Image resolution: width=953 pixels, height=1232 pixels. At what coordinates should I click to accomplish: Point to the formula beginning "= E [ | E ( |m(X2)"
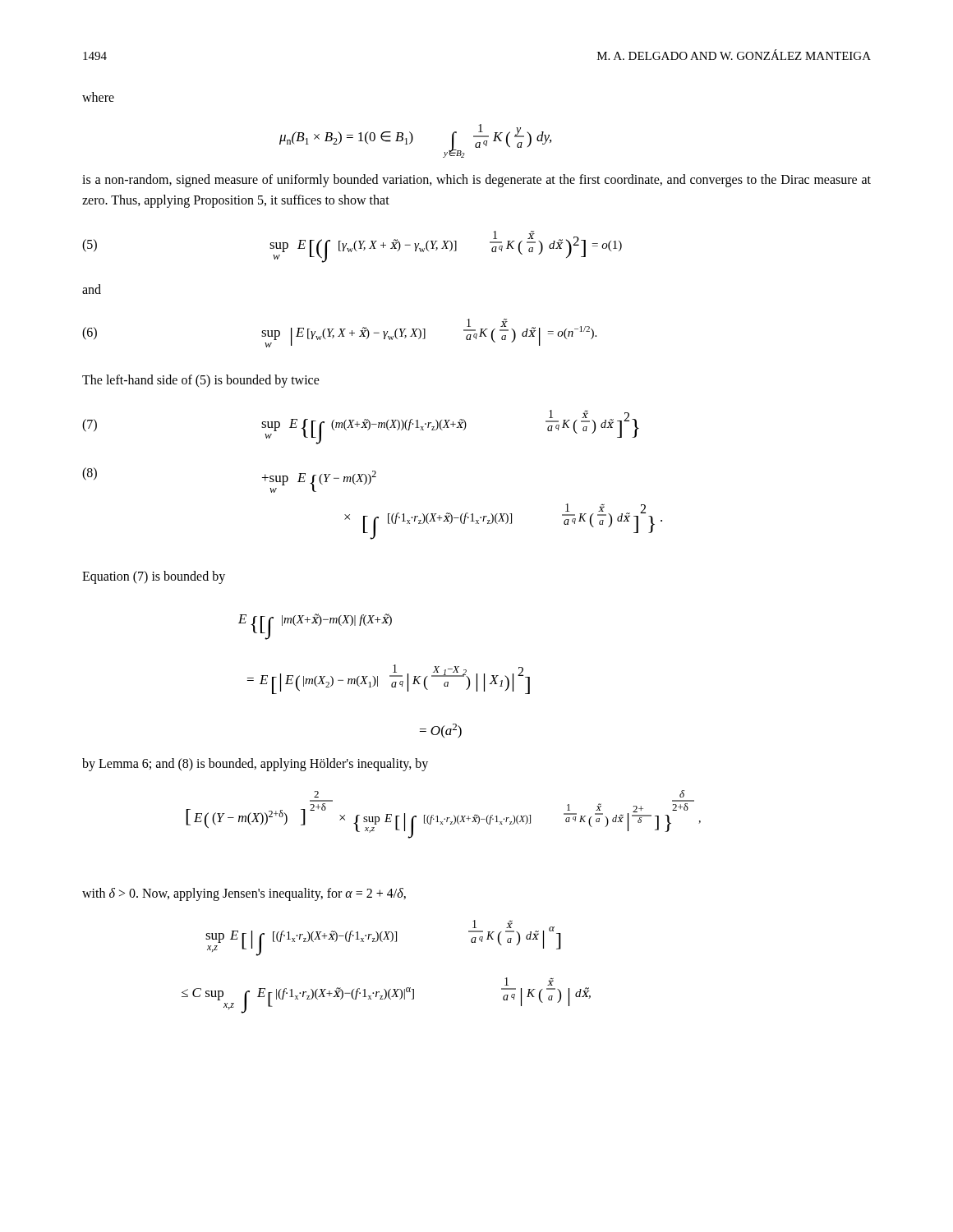(476, 683)
